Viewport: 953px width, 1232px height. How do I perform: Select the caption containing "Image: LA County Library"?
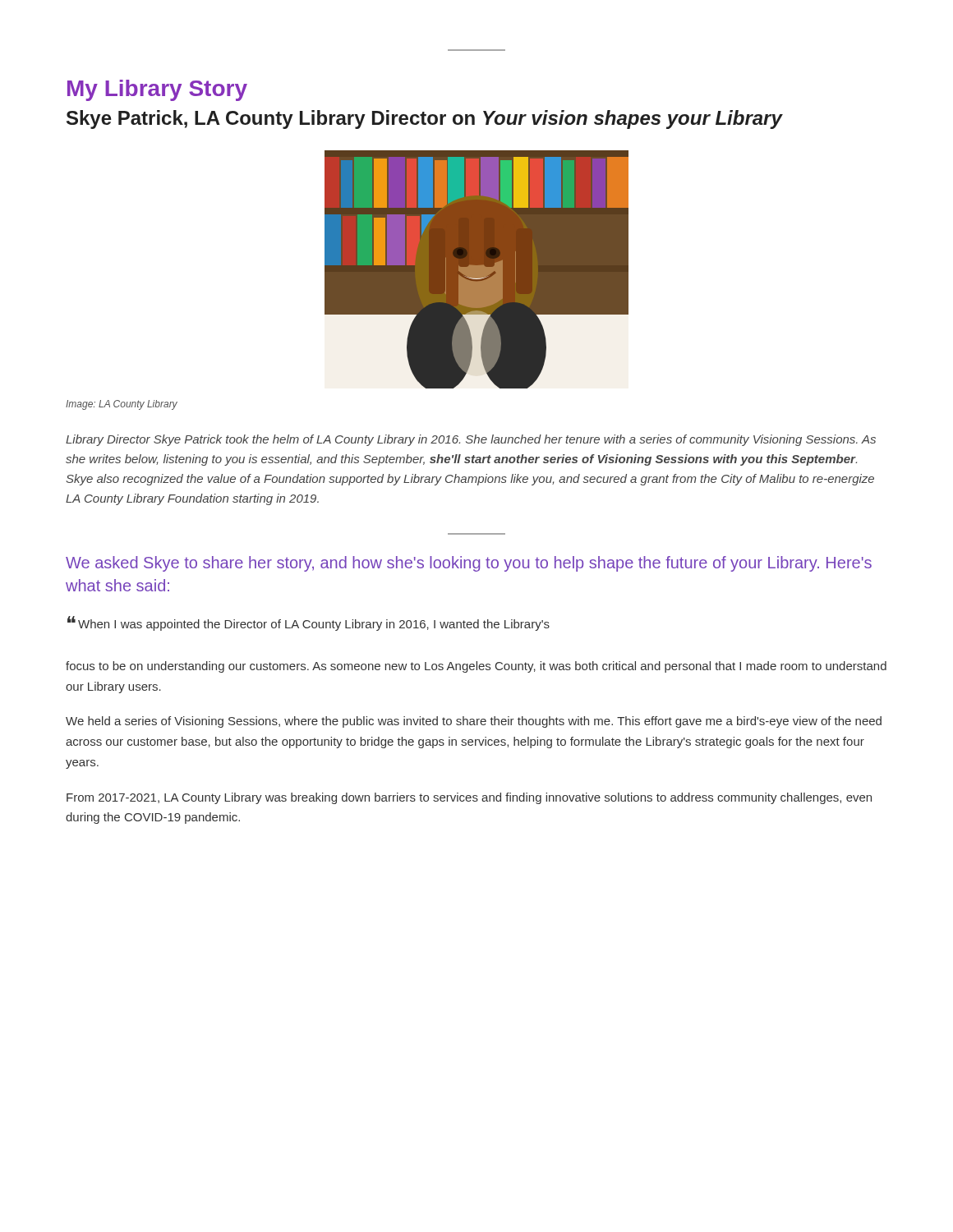pyautogui.click(x=122, y=405)
